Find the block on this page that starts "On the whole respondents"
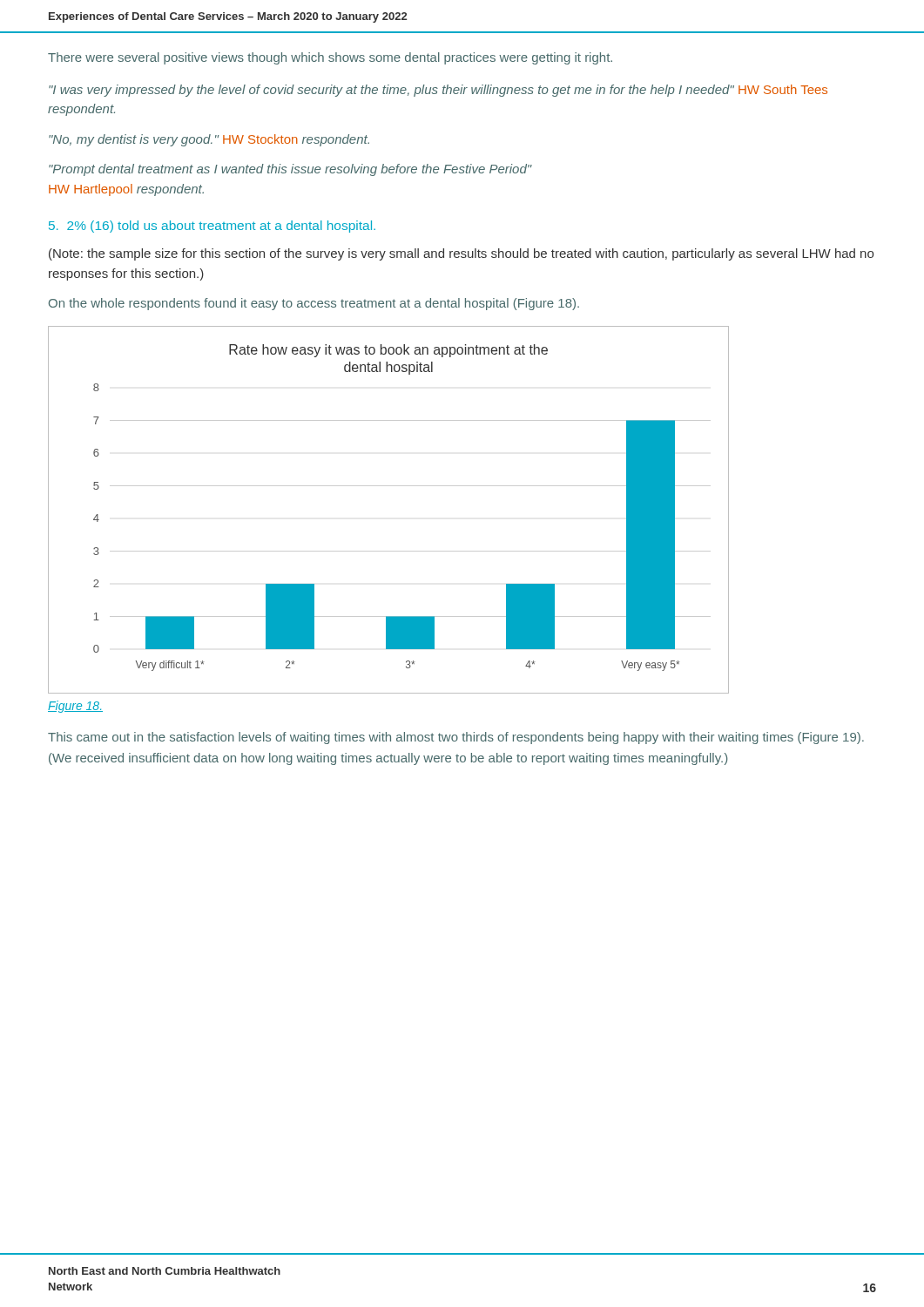This screenshot has width=924, height=1307. [x=314, y=303]
